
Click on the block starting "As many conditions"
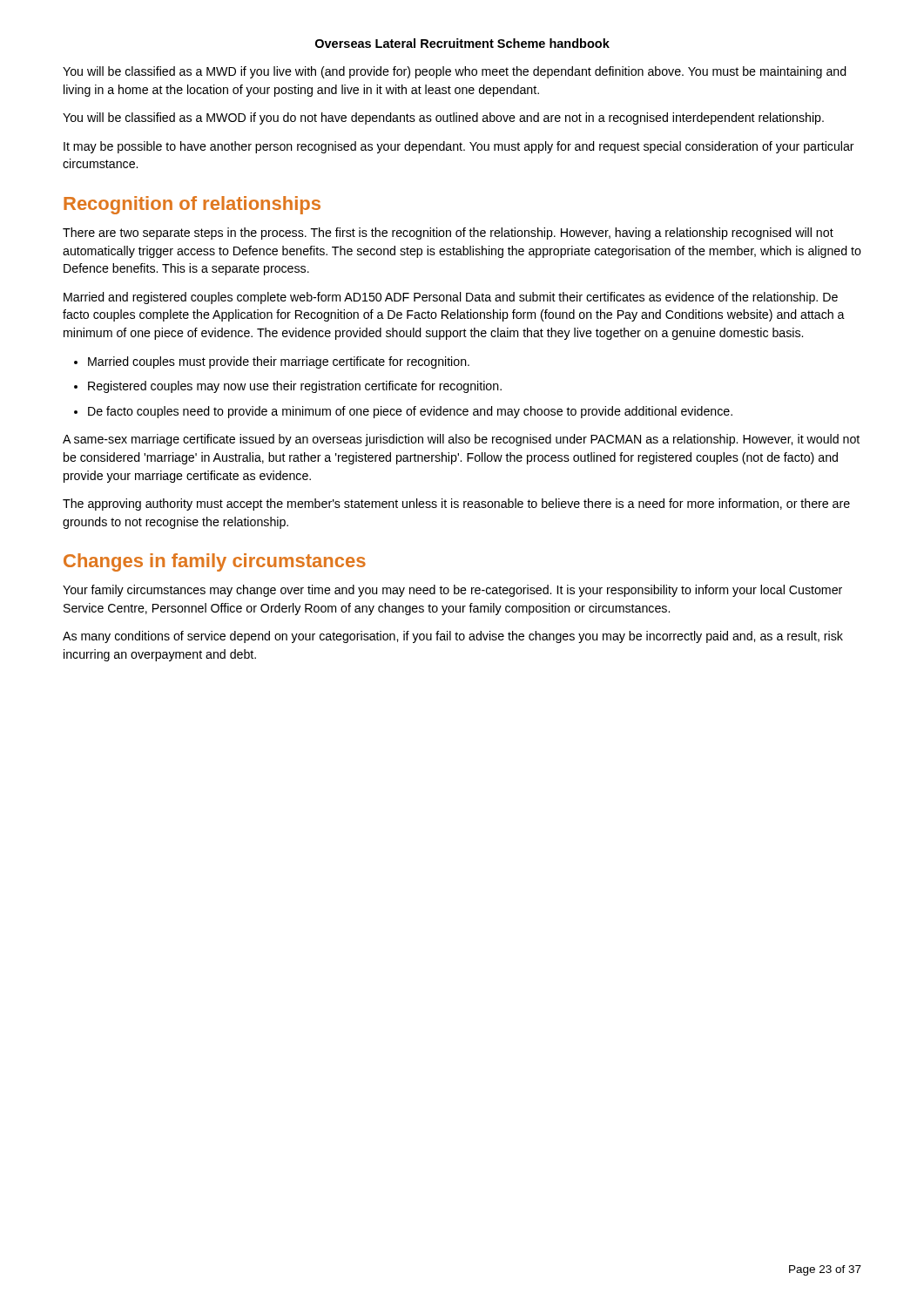(x=453, y=645)
